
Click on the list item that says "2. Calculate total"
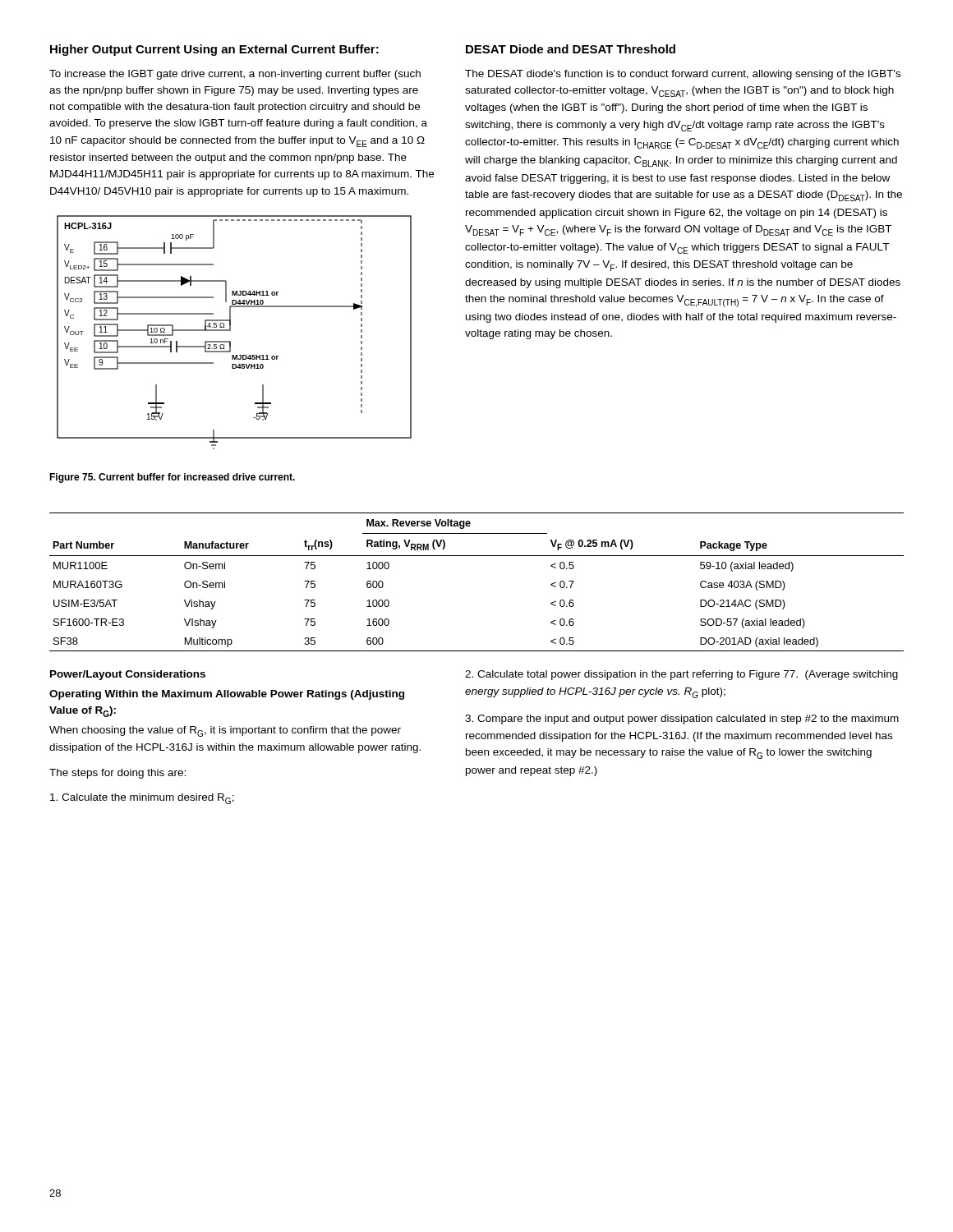(x=684, y=684)
